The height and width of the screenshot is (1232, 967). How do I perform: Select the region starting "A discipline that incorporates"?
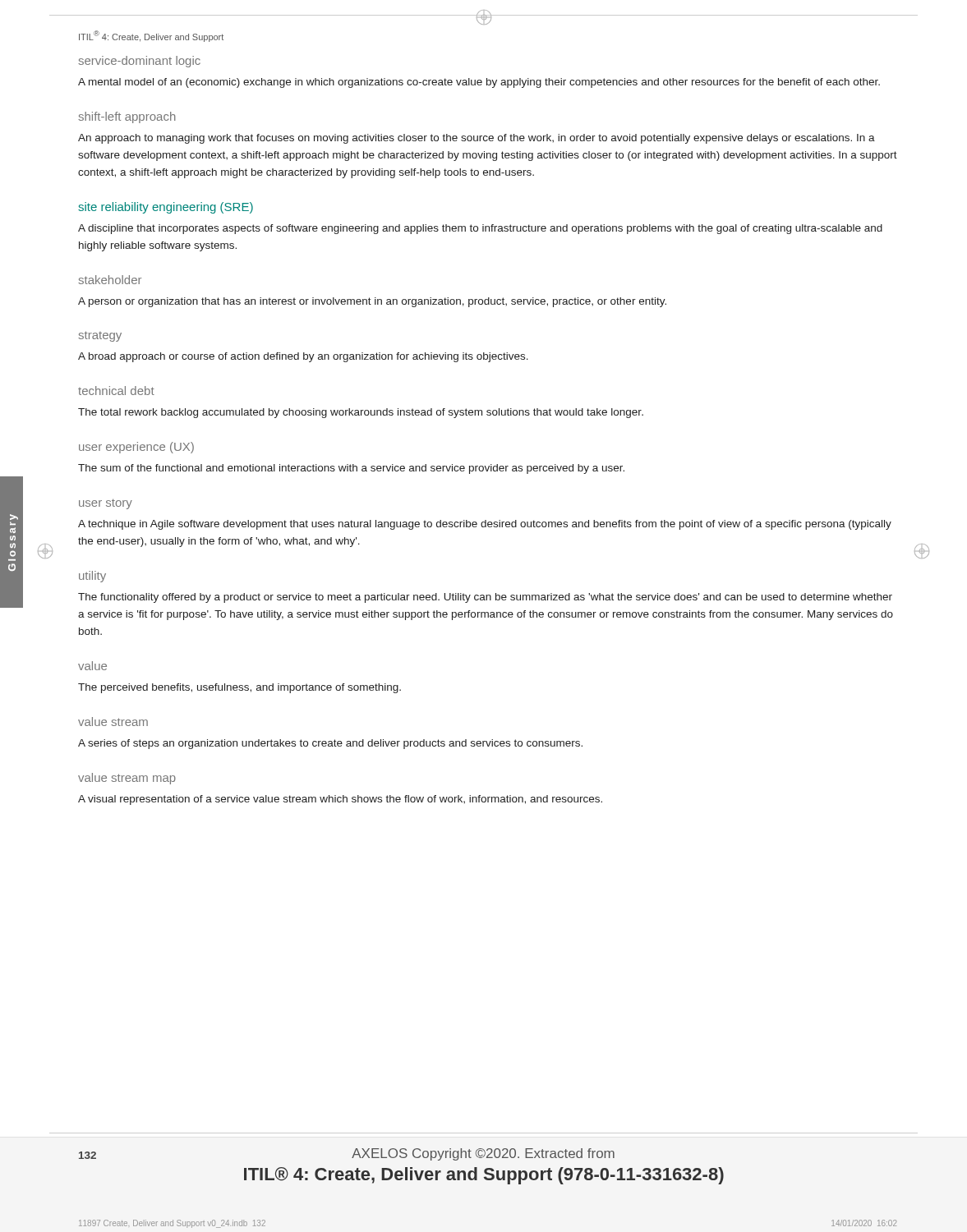point(480,236)
